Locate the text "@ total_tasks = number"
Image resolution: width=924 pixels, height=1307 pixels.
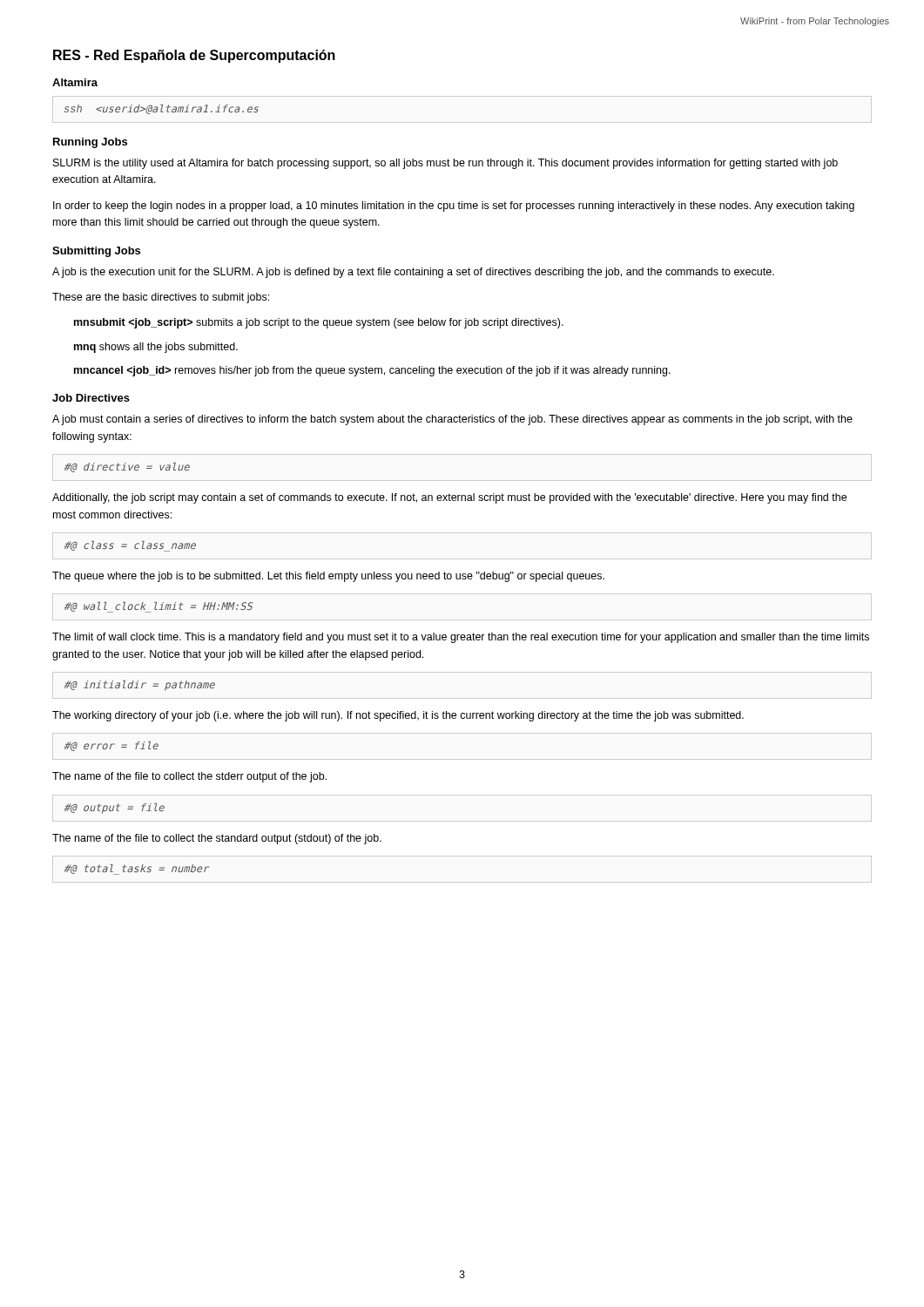point(136,869)
